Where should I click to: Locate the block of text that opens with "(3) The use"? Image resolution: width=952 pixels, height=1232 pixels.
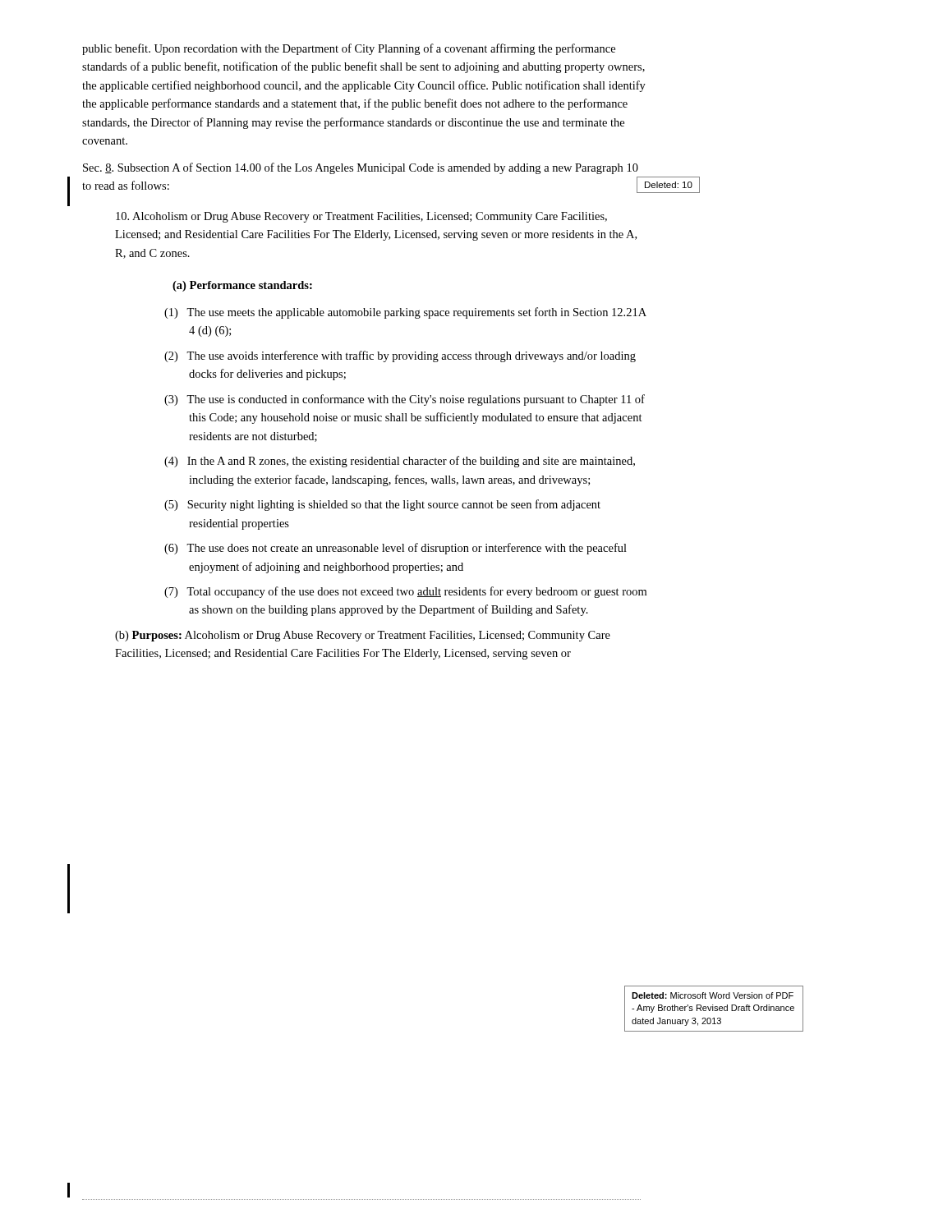pyautogui.click(x=407, y=418)
